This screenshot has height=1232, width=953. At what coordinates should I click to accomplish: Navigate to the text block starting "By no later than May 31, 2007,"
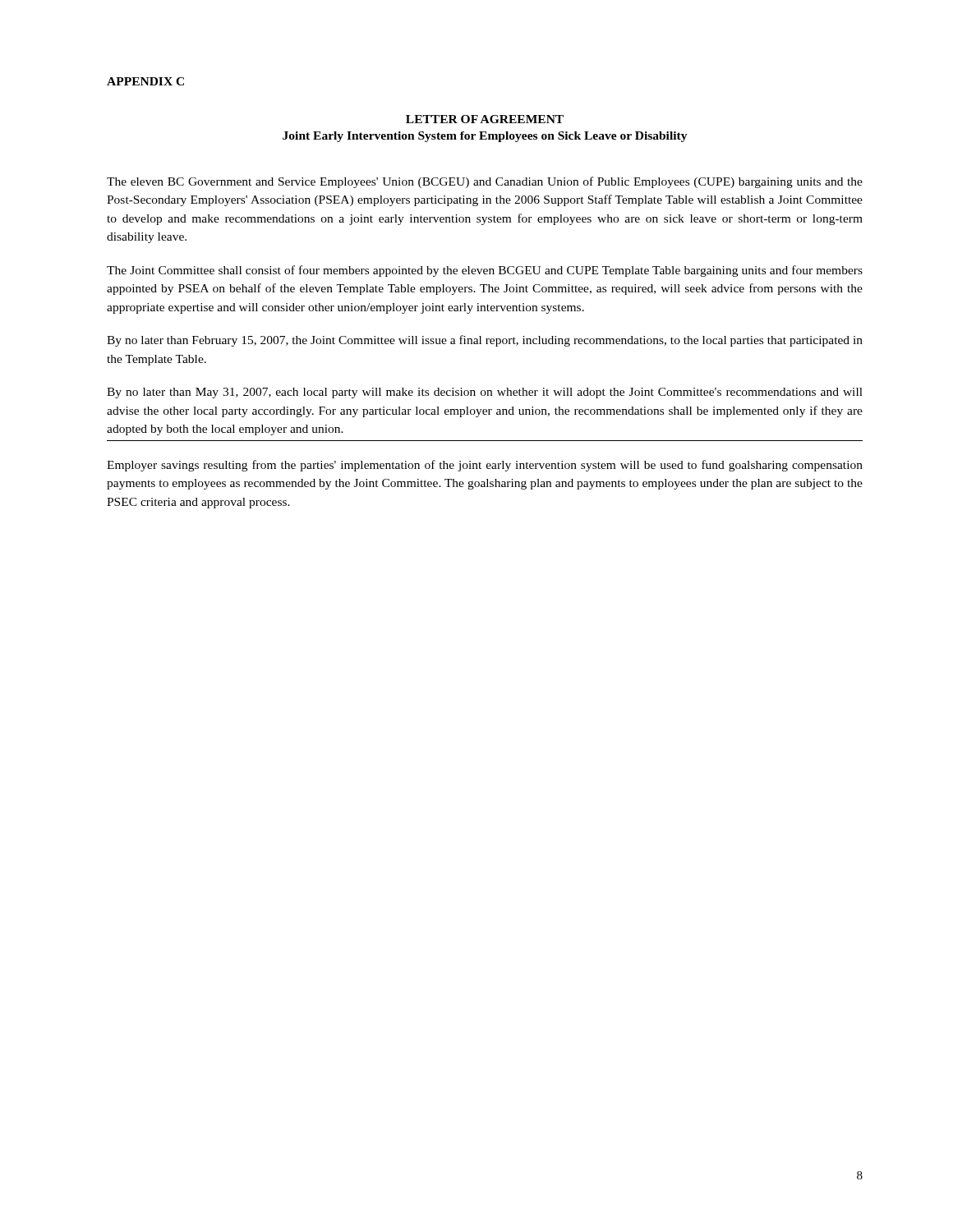[x=485, y=410]
